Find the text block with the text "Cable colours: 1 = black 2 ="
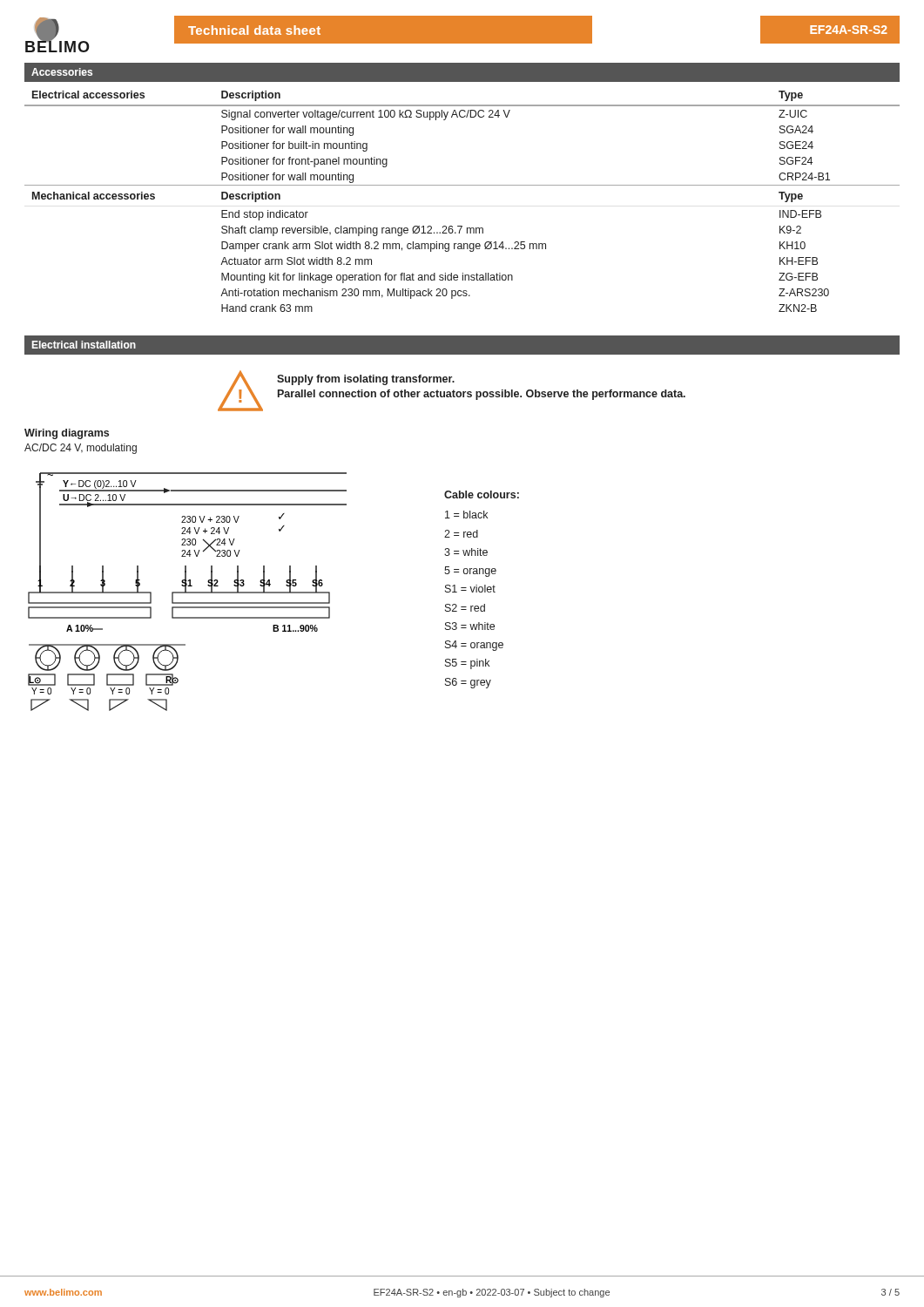 click(x=482, y=589)
